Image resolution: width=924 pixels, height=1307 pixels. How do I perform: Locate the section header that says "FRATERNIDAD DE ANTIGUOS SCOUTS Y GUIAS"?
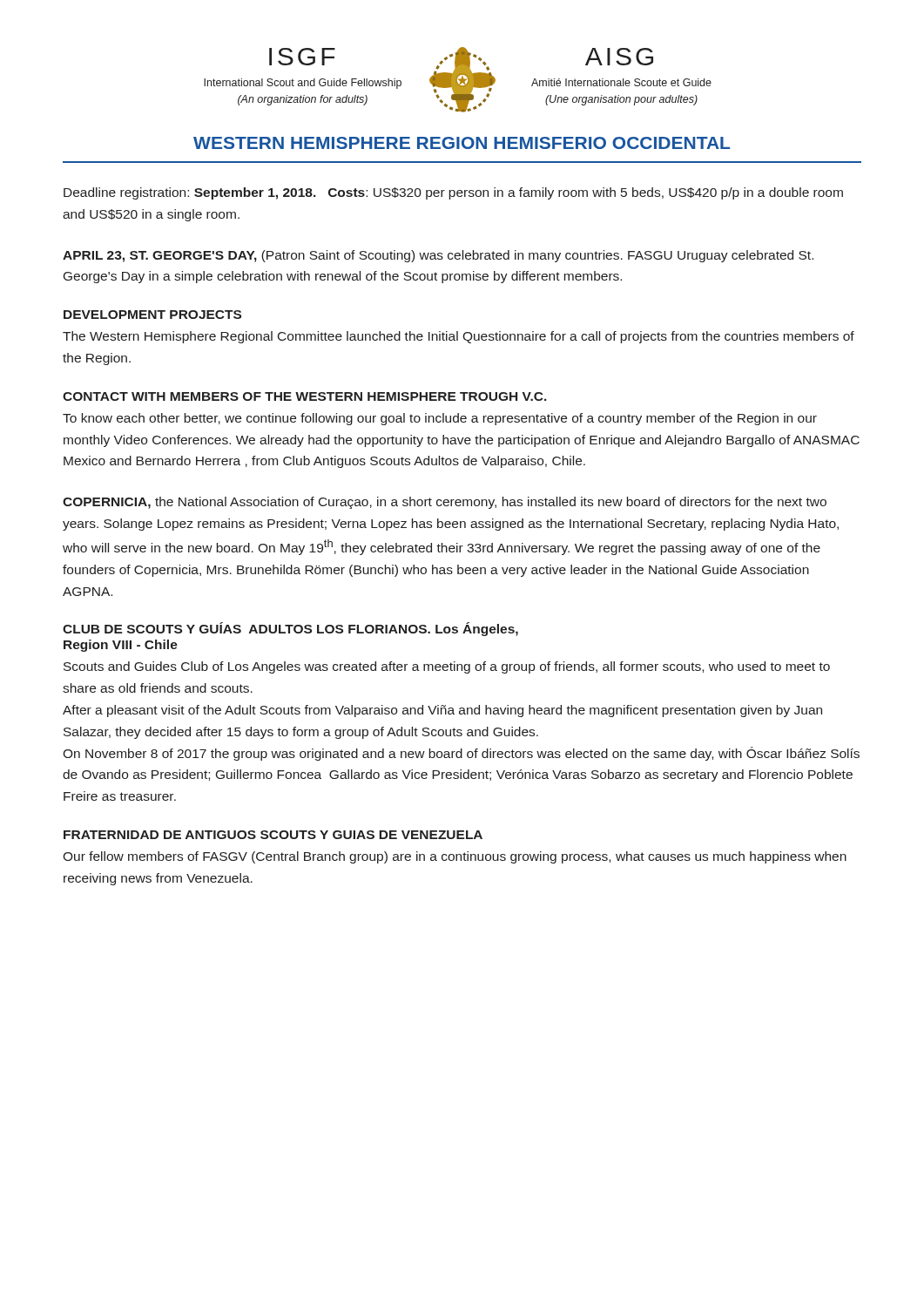[273, 834]
